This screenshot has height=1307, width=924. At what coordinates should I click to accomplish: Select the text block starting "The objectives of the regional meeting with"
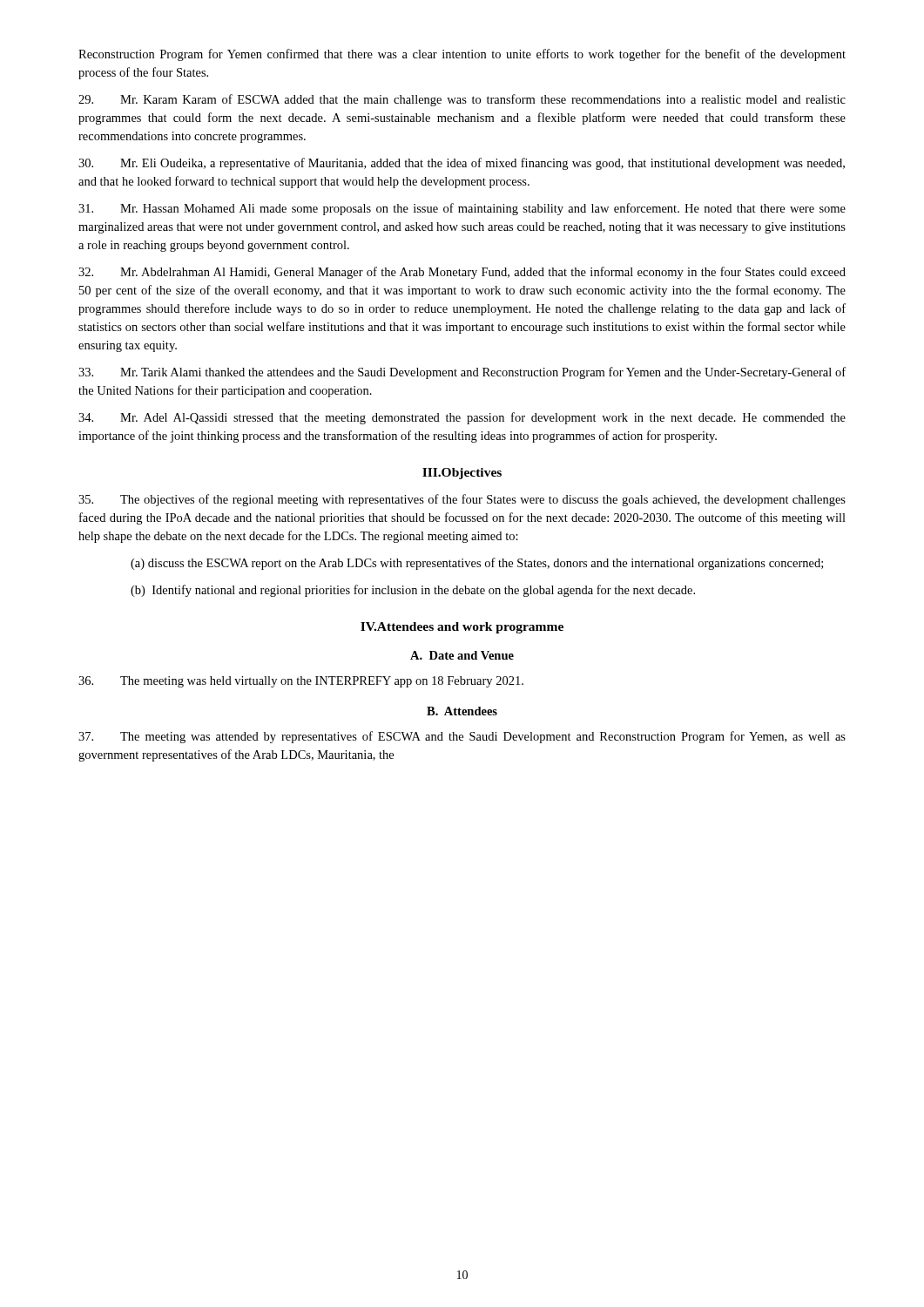point(462,517)
